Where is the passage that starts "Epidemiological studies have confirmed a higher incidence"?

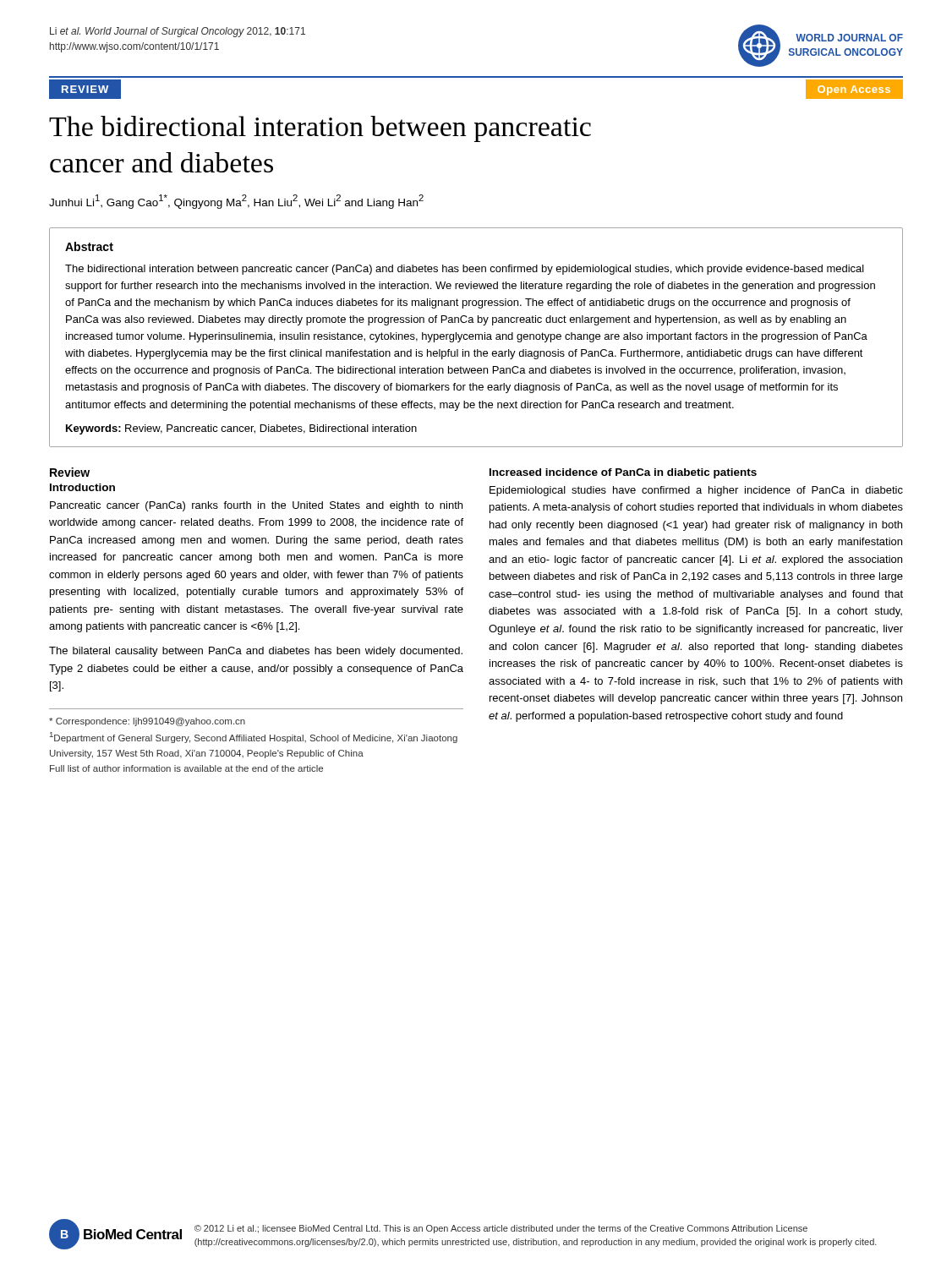click(x=696, y=602)
